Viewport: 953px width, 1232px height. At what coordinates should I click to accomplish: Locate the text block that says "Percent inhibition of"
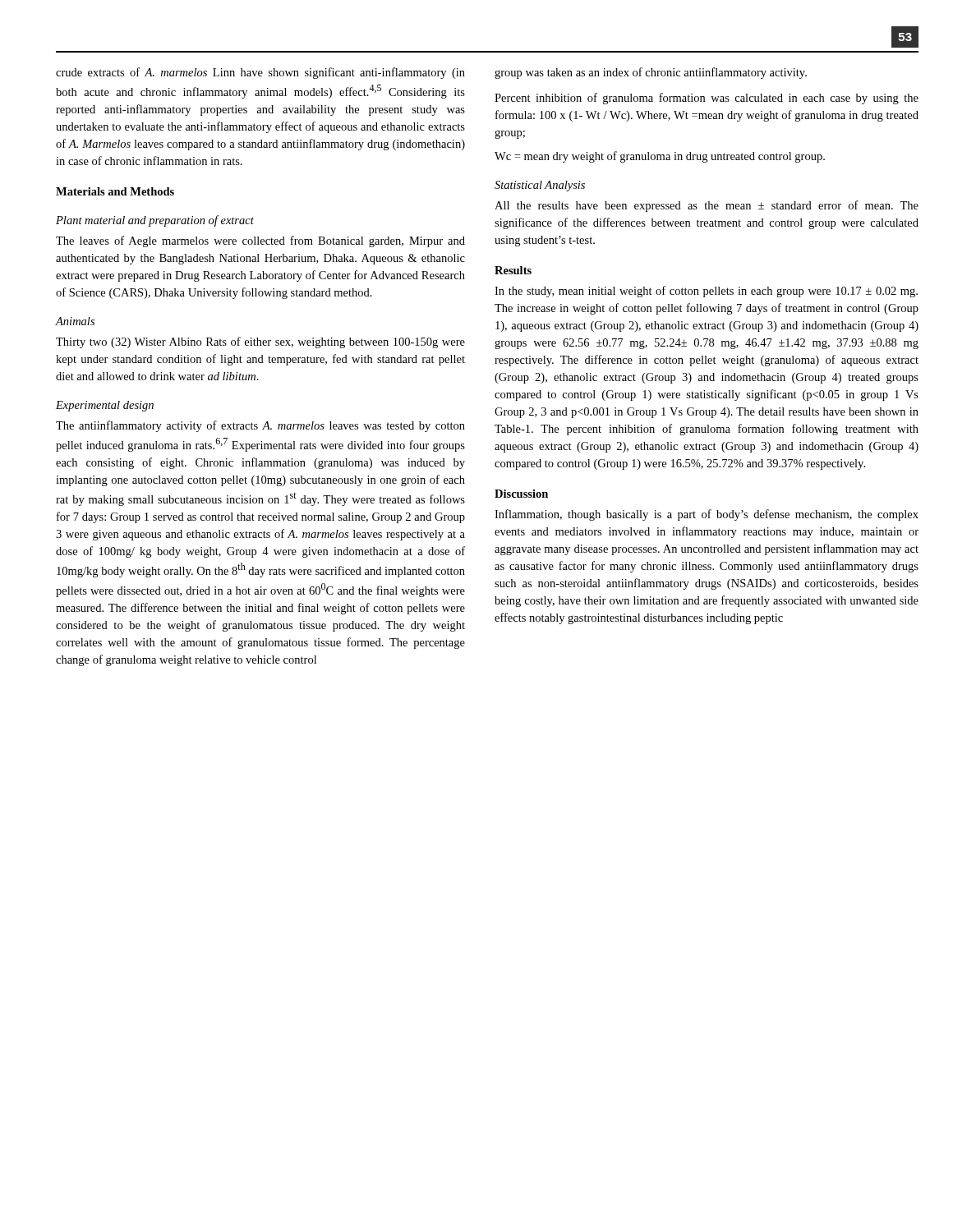pyautogui.click(x=707, y=127)
